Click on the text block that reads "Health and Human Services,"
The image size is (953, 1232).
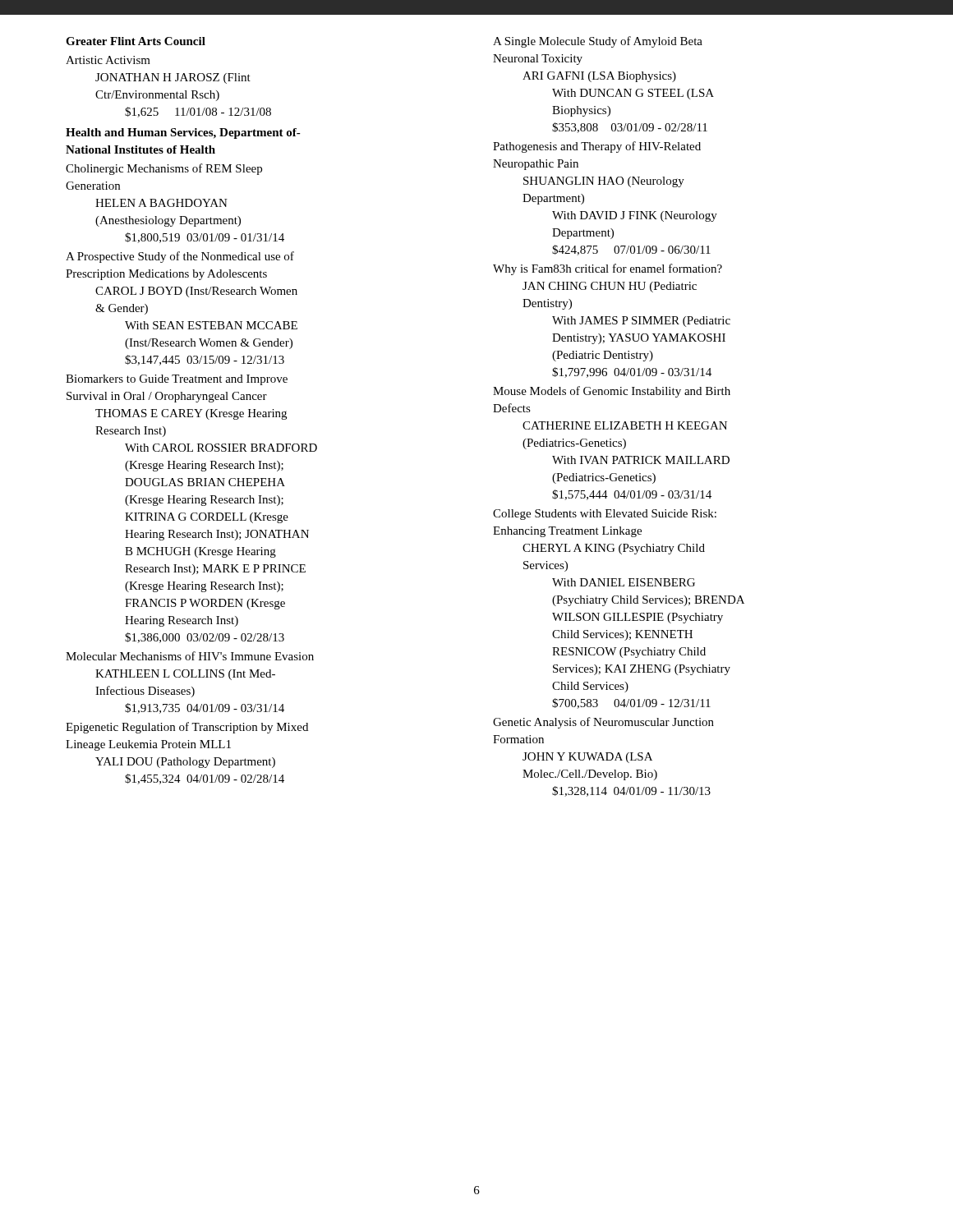[x=183, y=141]
